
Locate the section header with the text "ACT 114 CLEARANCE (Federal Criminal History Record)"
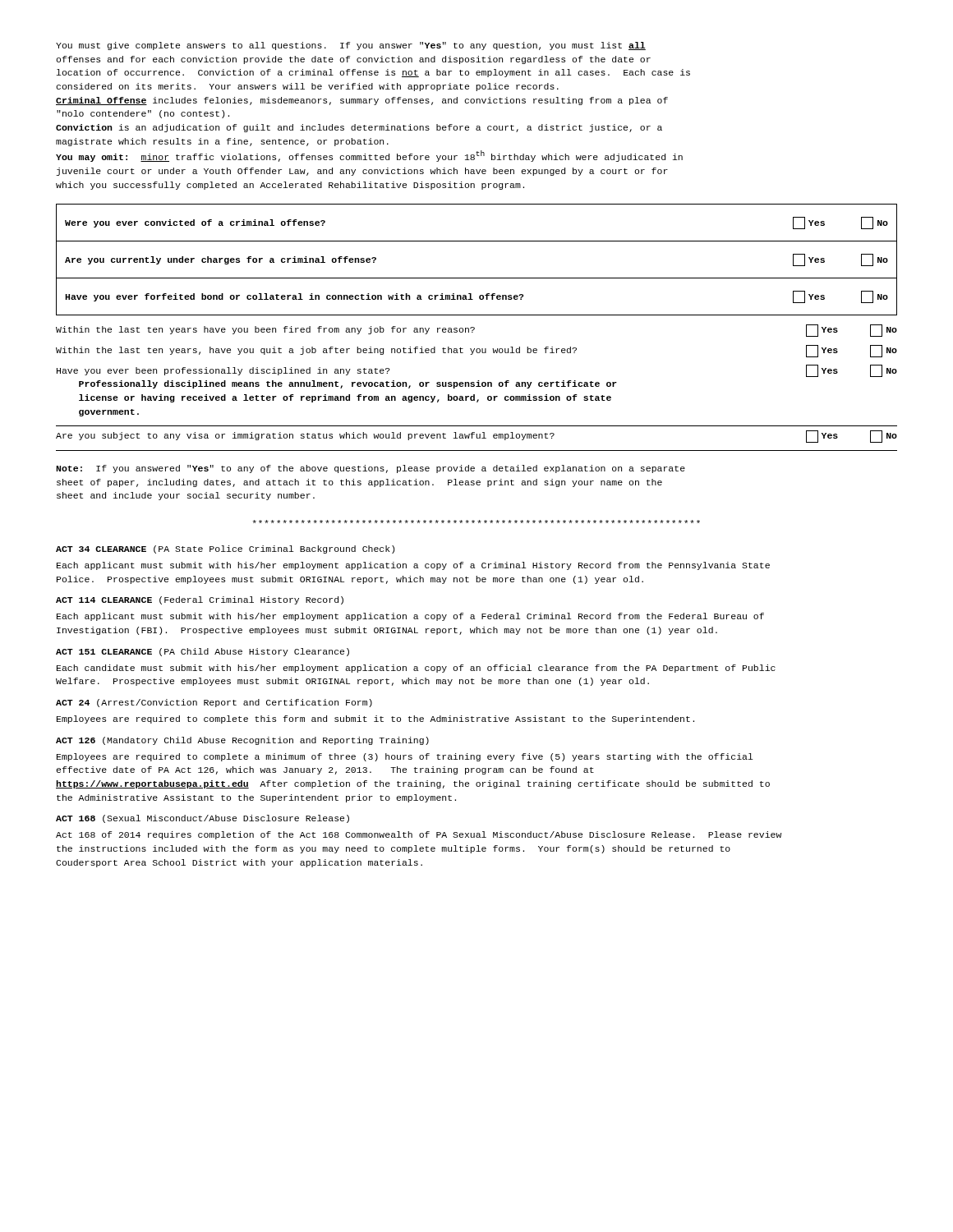[200, 600]
